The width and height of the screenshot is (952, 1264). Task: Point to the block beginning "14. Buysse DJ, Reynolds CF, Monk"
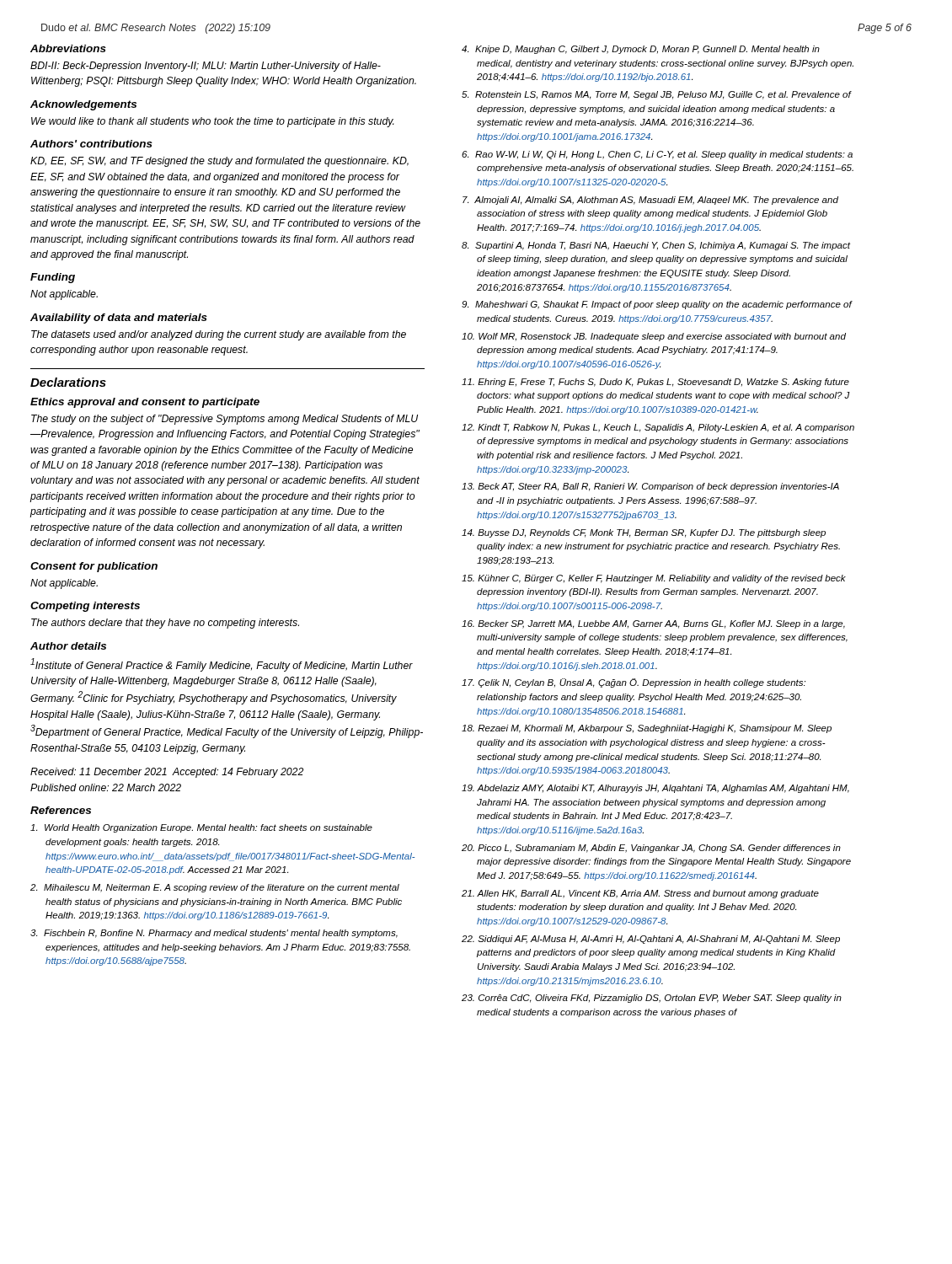click(651, 546)
